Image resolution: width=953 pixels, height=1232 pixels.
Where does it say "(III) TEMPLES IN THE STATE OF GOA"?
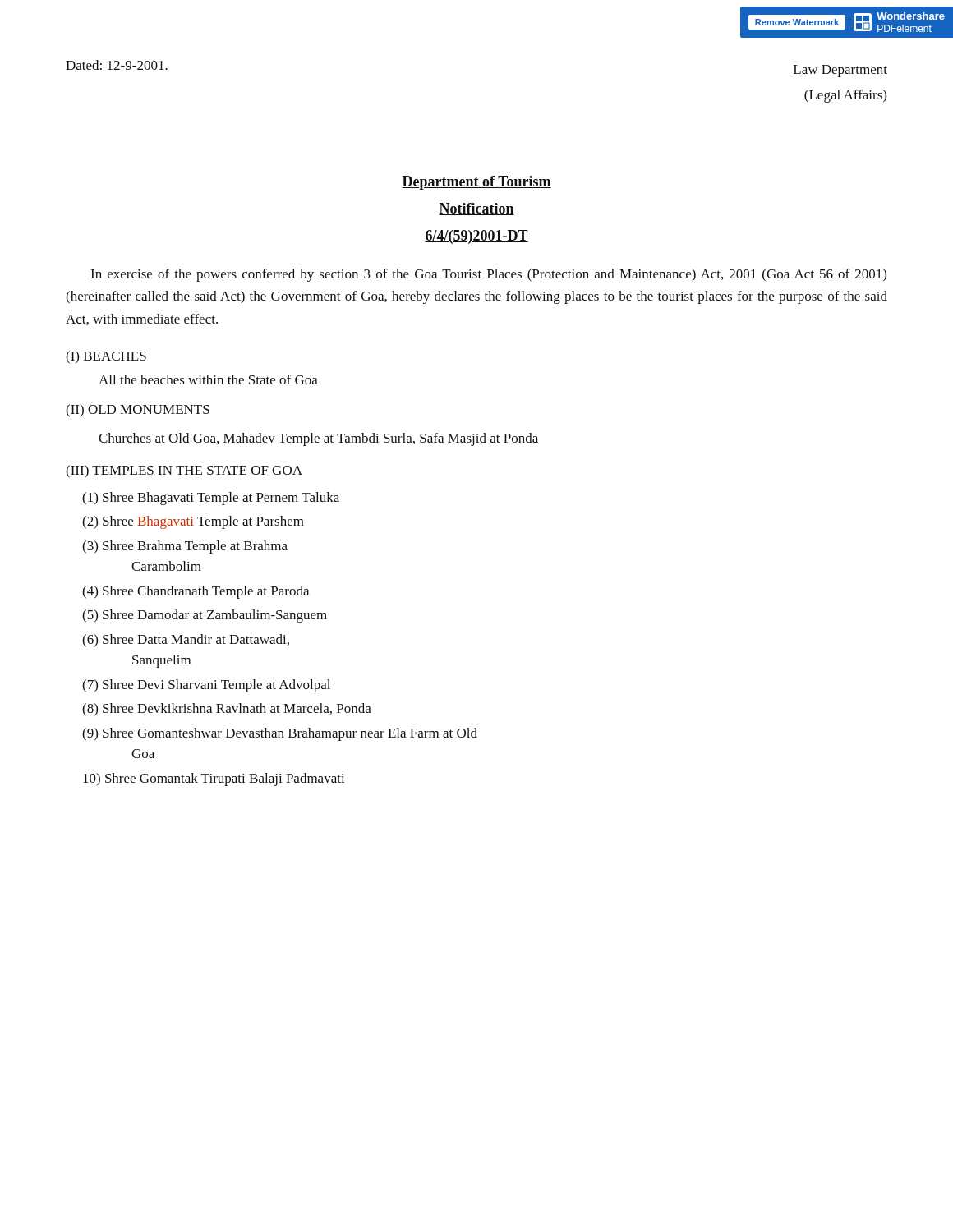point(184,470)
